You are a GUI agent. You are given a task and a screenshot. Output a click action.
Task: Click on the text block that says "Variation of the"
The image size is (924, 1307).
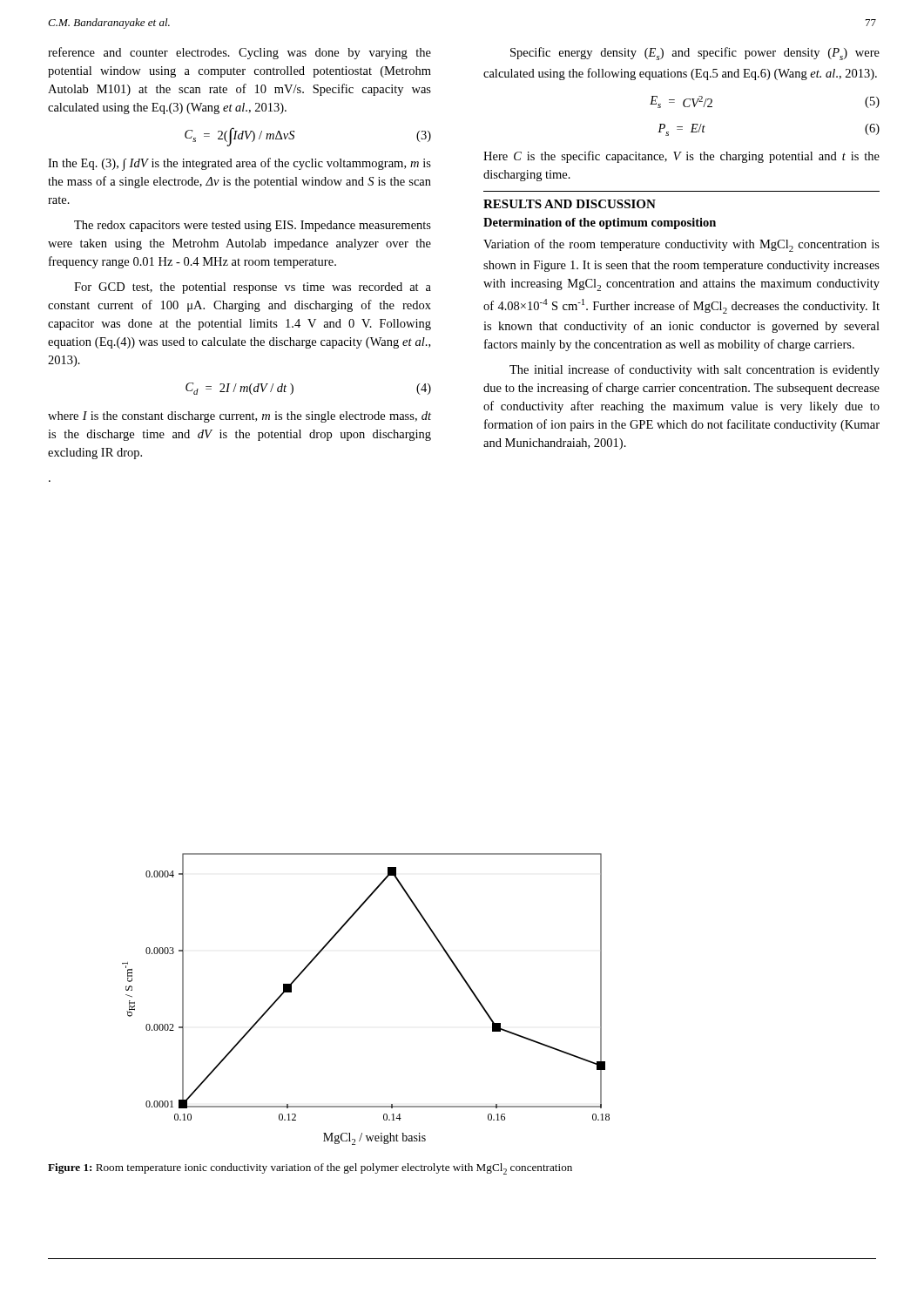[x=681, y=295]
